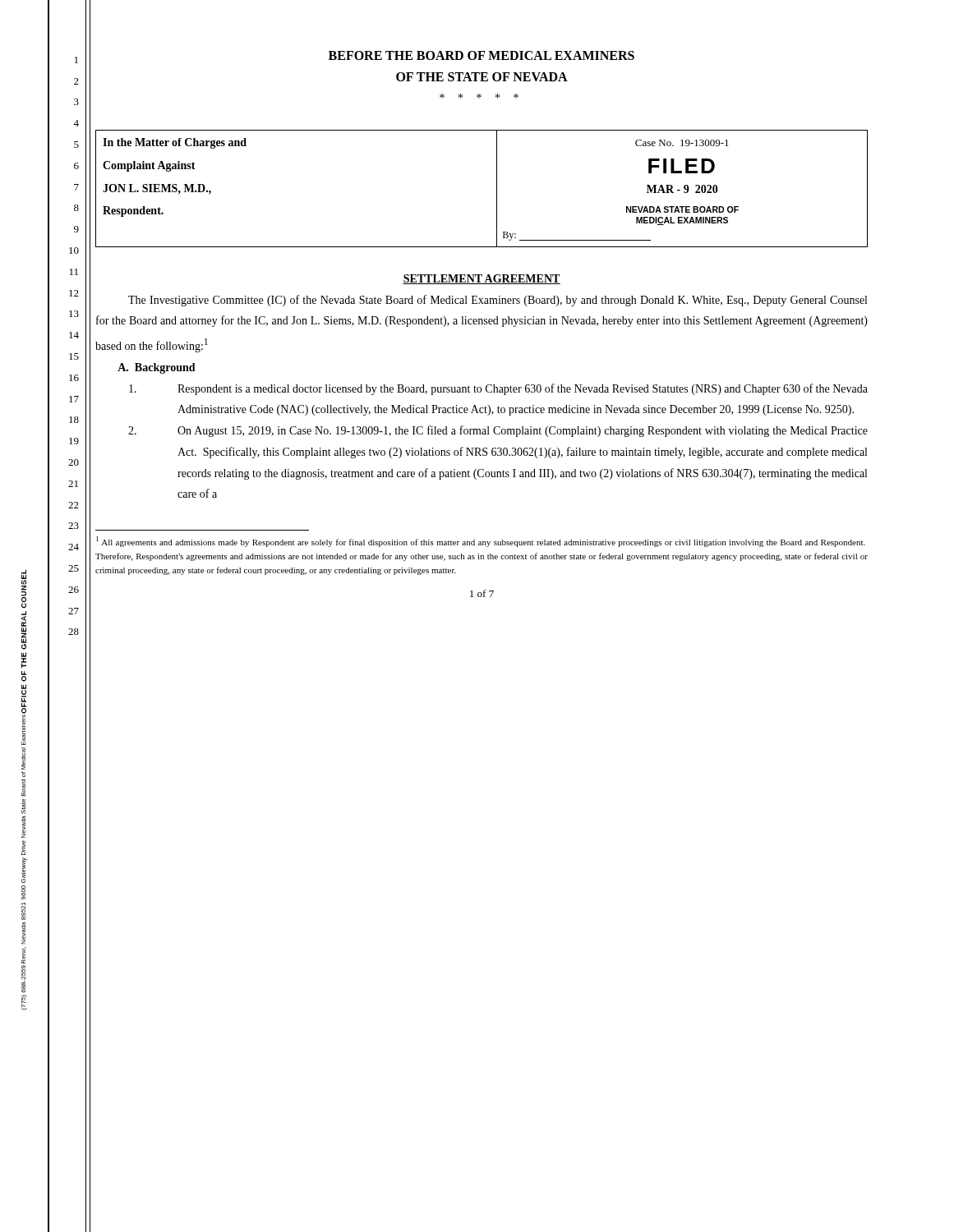Find the passage starting "On August 15, 2019, in Case"
Image resolution: width=954 pixels, height=1232 pixels.
coord(482,463)
